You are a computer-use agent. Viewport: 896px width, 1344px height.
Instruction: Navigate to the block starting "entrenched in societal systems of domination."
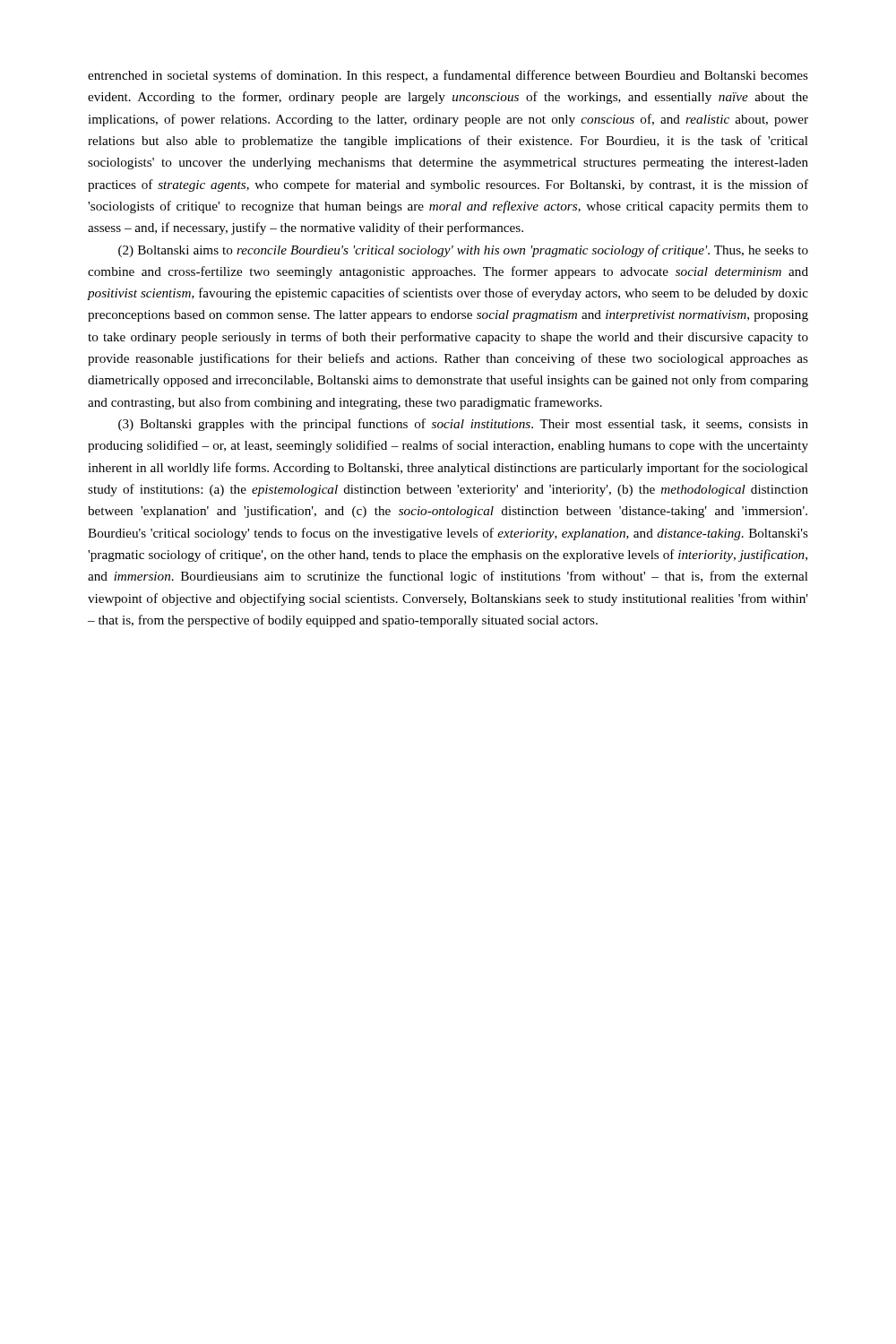pos(448,348)
